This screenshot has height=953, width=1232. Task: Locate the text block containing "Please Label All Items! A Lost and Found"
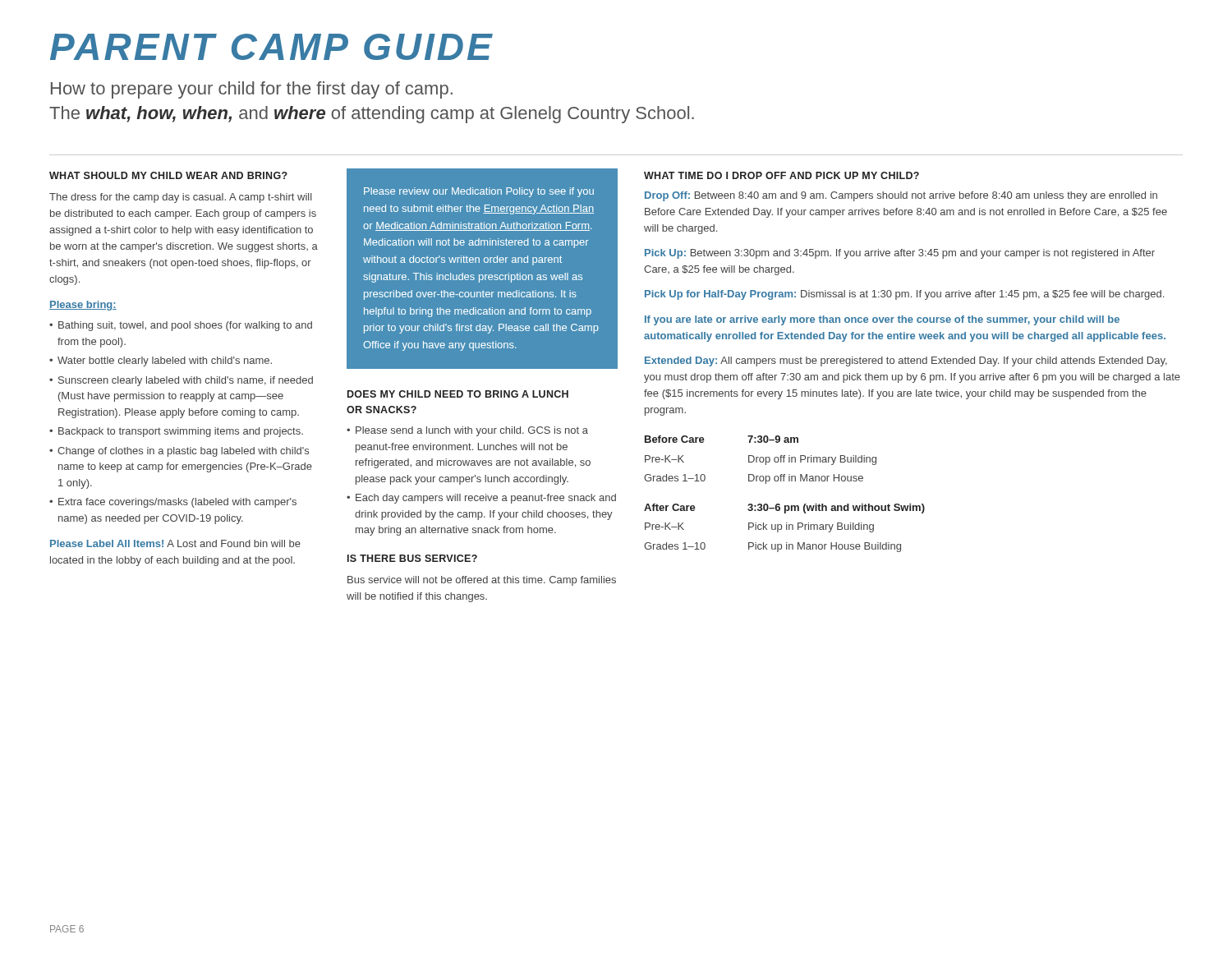pos(185,552)
